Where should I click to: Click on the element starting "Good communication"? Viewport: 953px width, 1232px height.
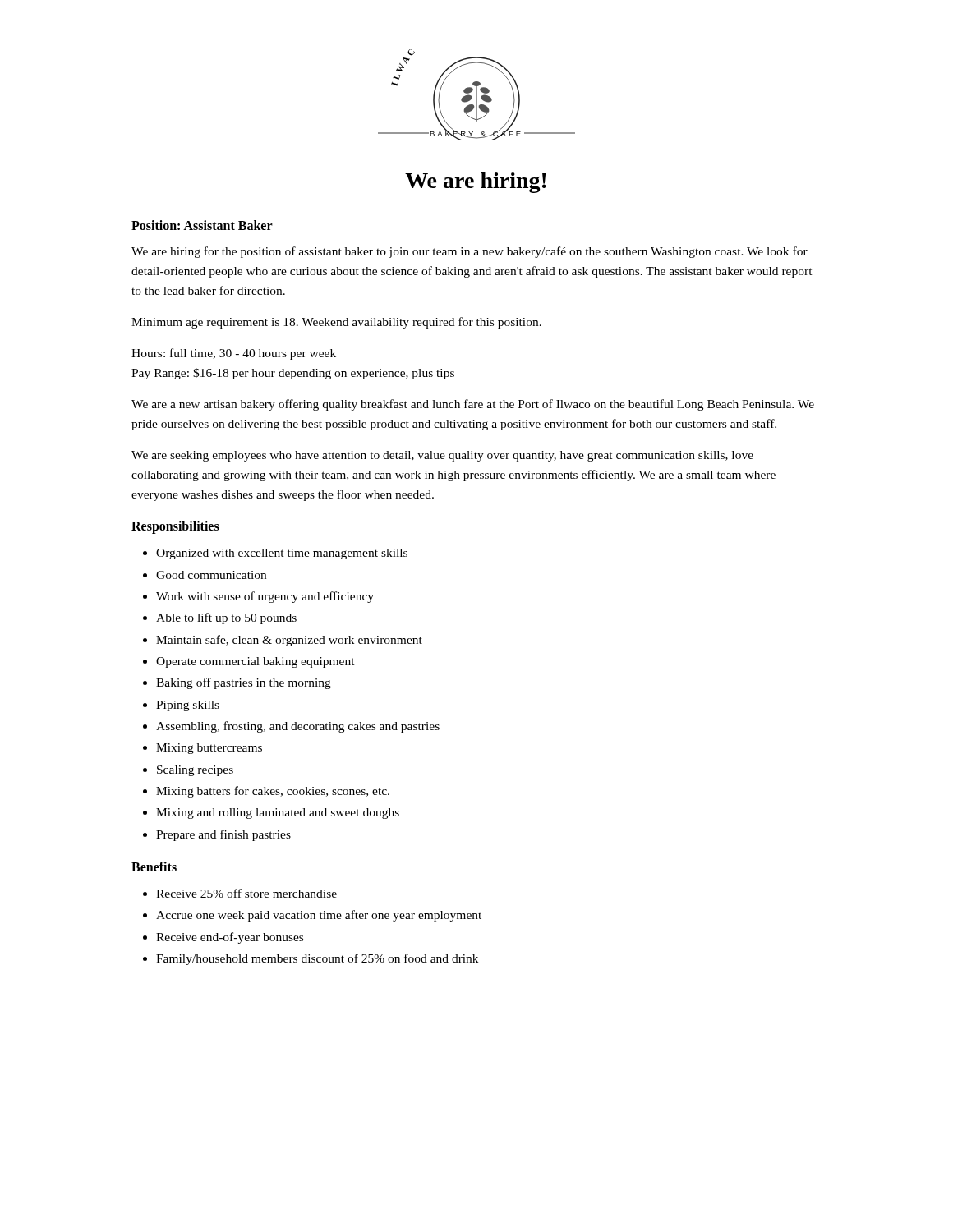click(211, 574)
